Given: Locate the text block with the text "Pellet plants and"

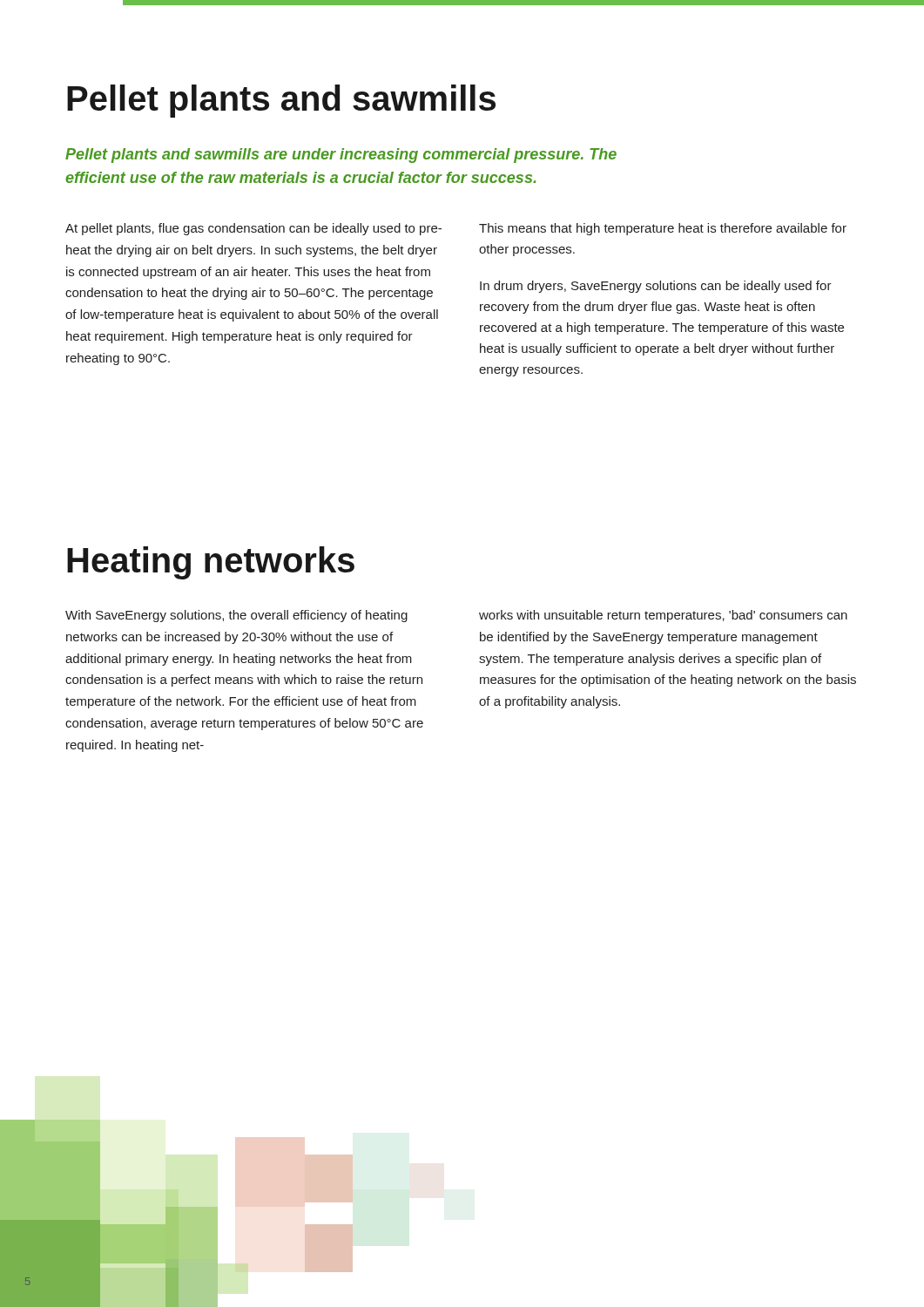Looking at the screenshot, I should pyautogui.click(x=341, y=166).
